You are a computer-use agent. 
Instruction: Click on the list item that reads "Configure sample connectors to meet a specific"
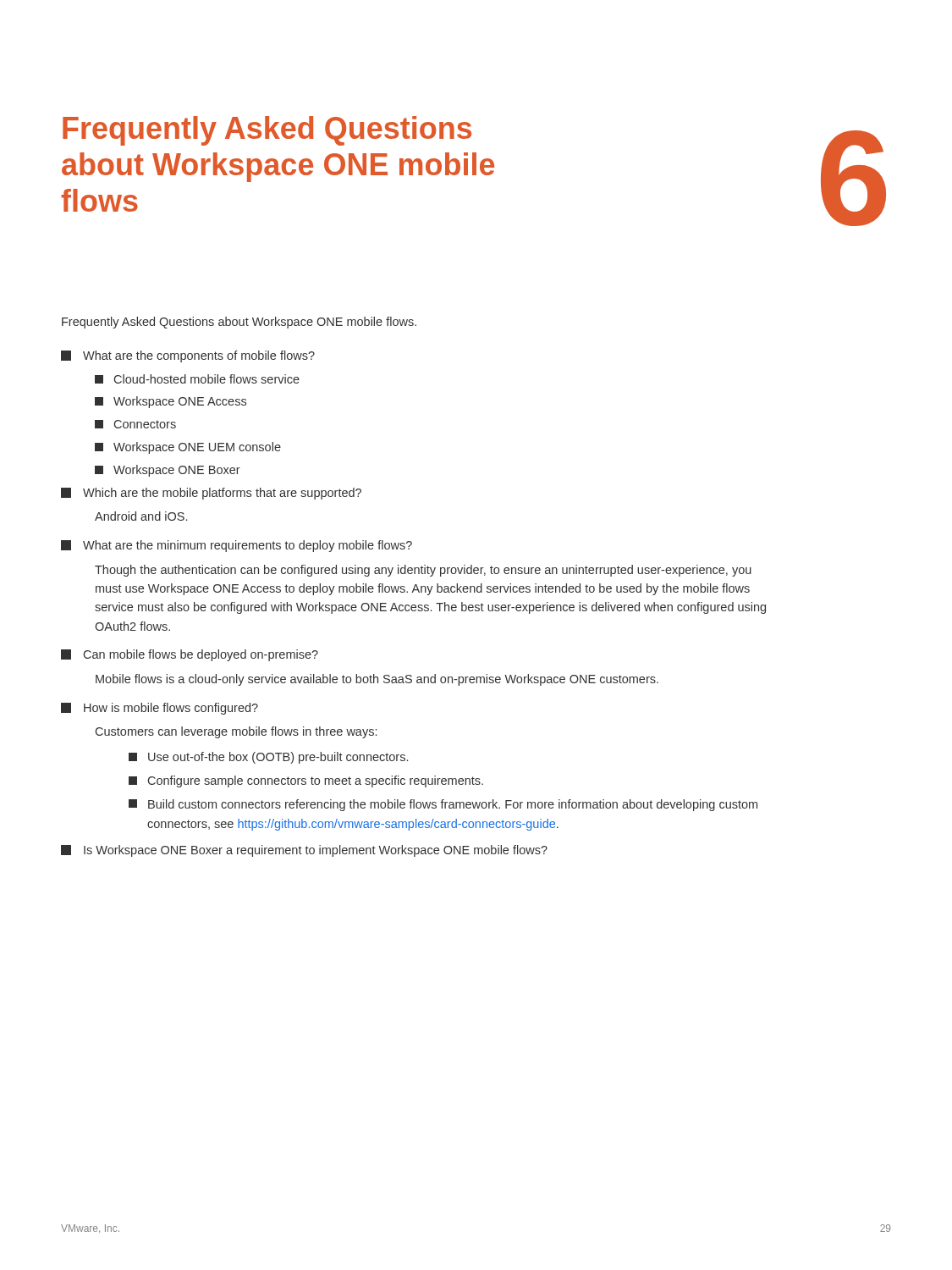click(306, 781)
